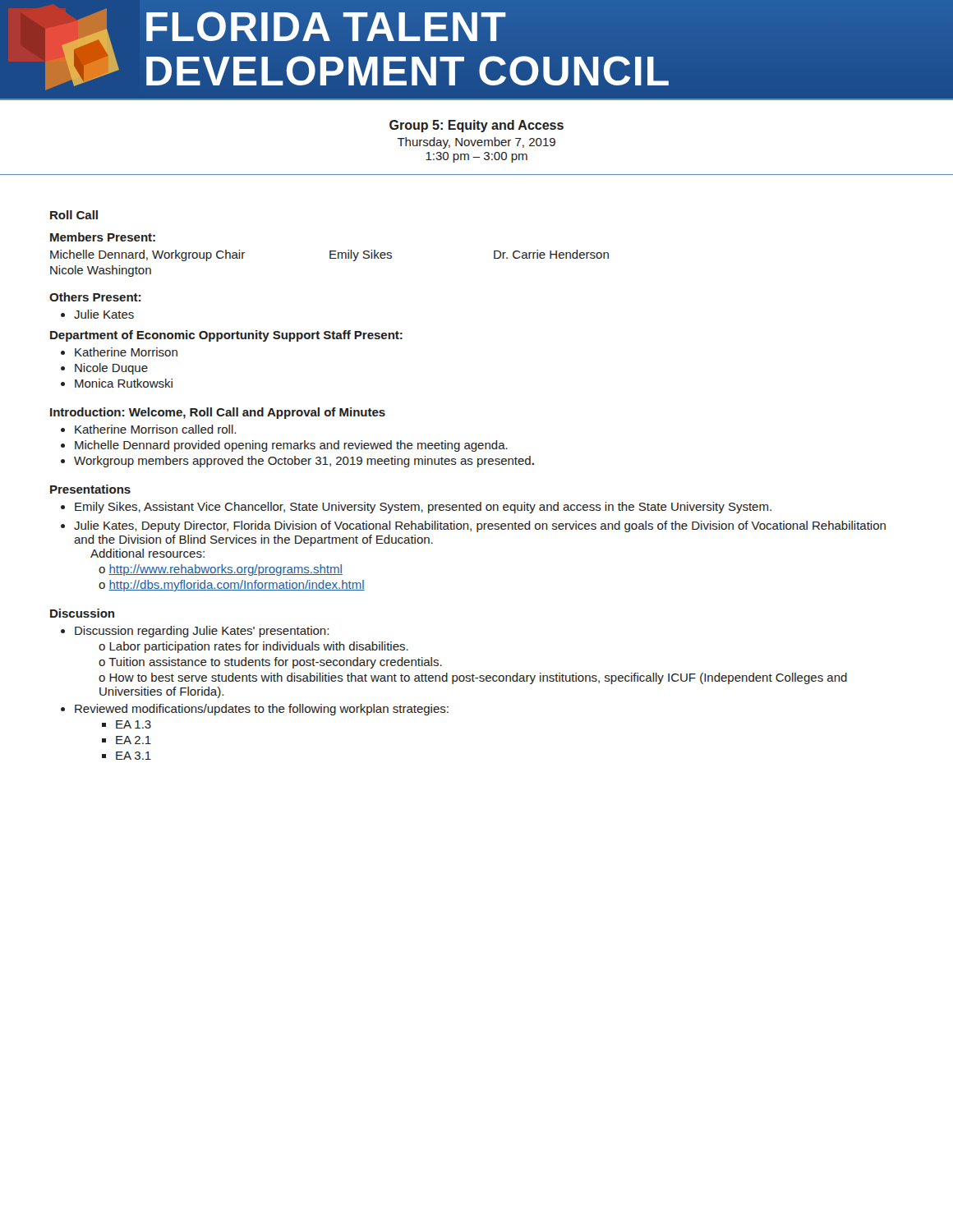Click on the passage starting "Reviewed modifications/updates to"
Image resolution: width=953 pixels, height=1232 pixels.
tap(262, 710)
